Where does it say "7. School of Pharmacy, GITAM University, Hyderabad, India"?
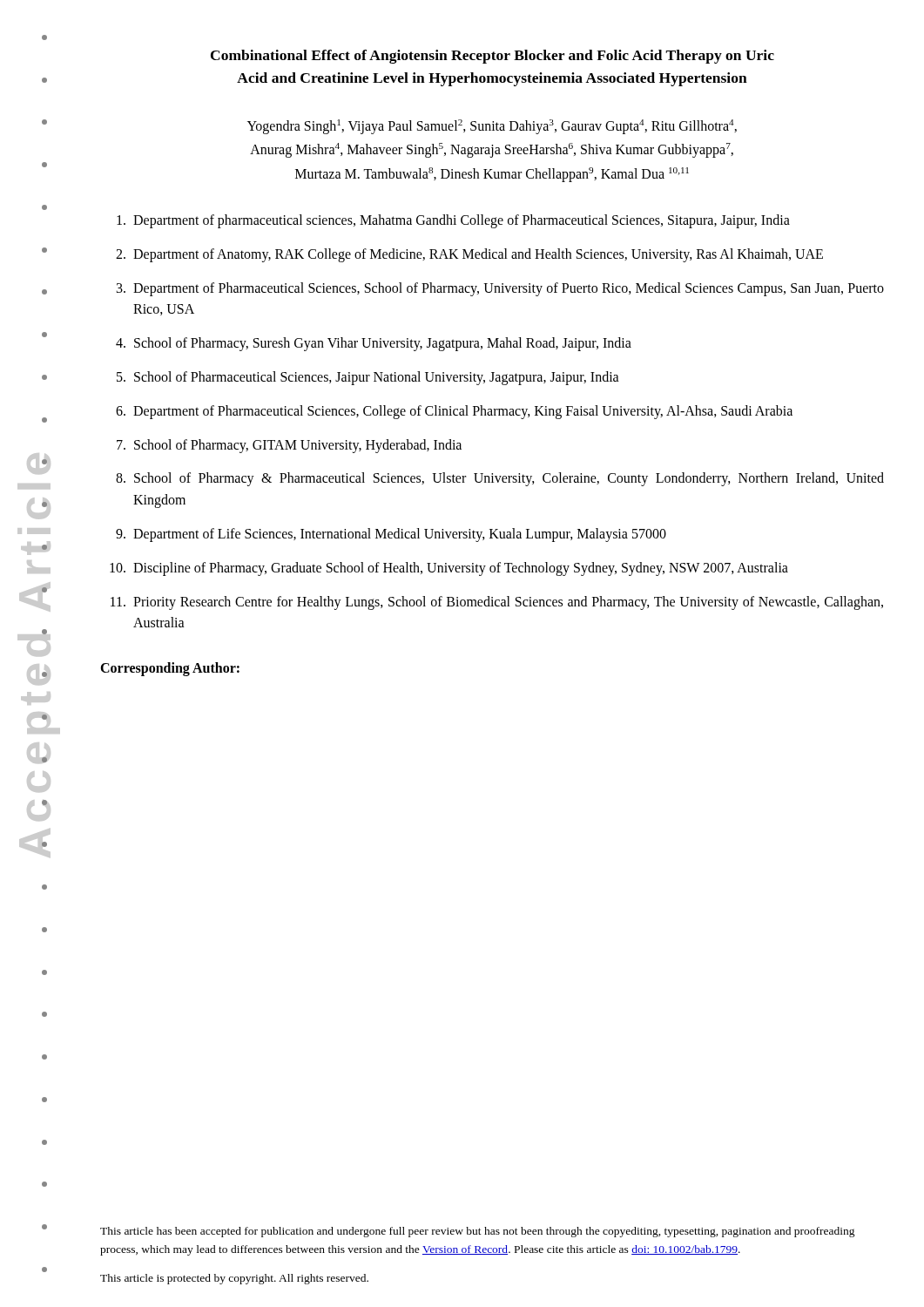This screenshot has width=924, height=1307. pos(289,446)
